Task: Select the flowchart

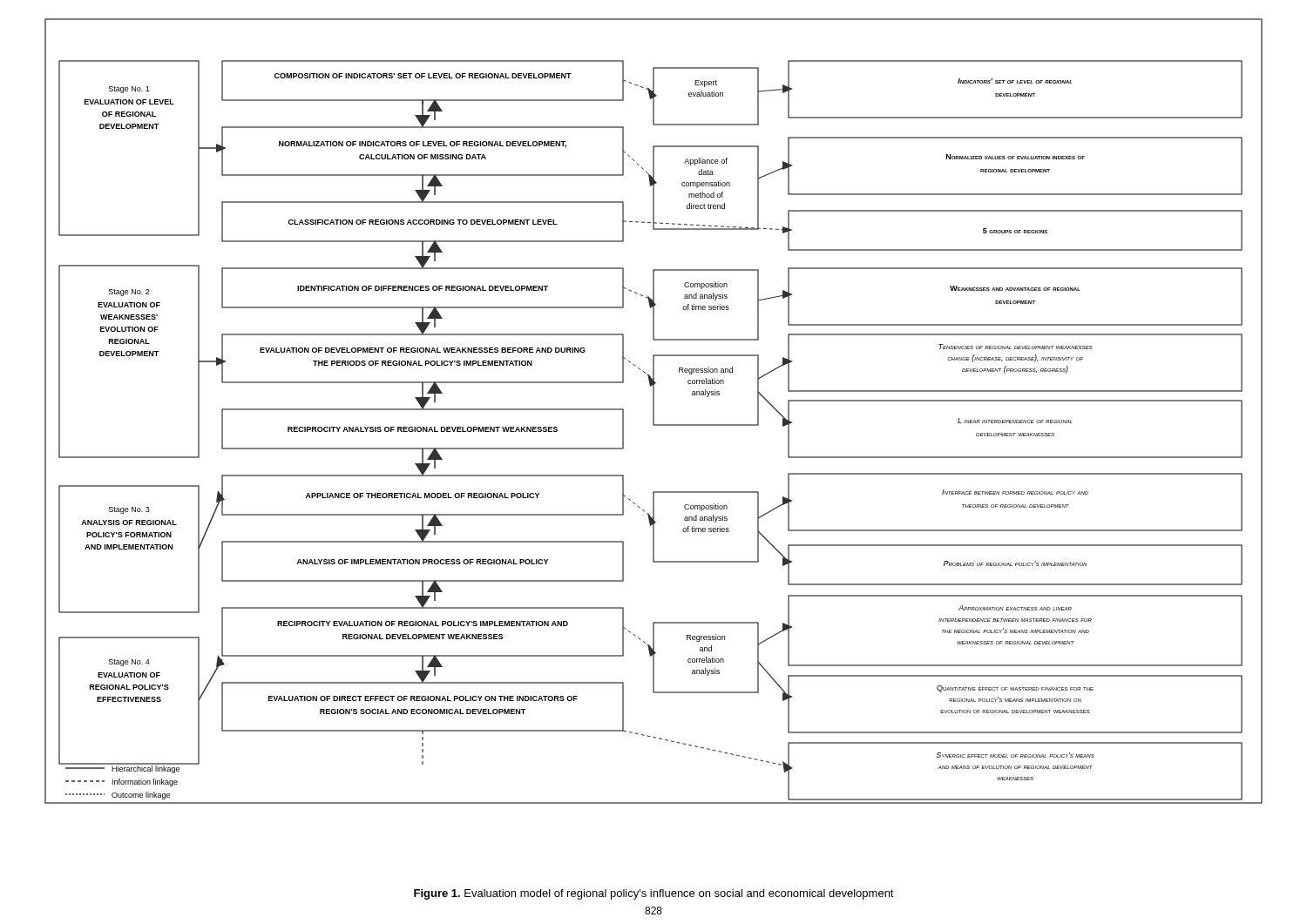Action: tap(654, 427)
